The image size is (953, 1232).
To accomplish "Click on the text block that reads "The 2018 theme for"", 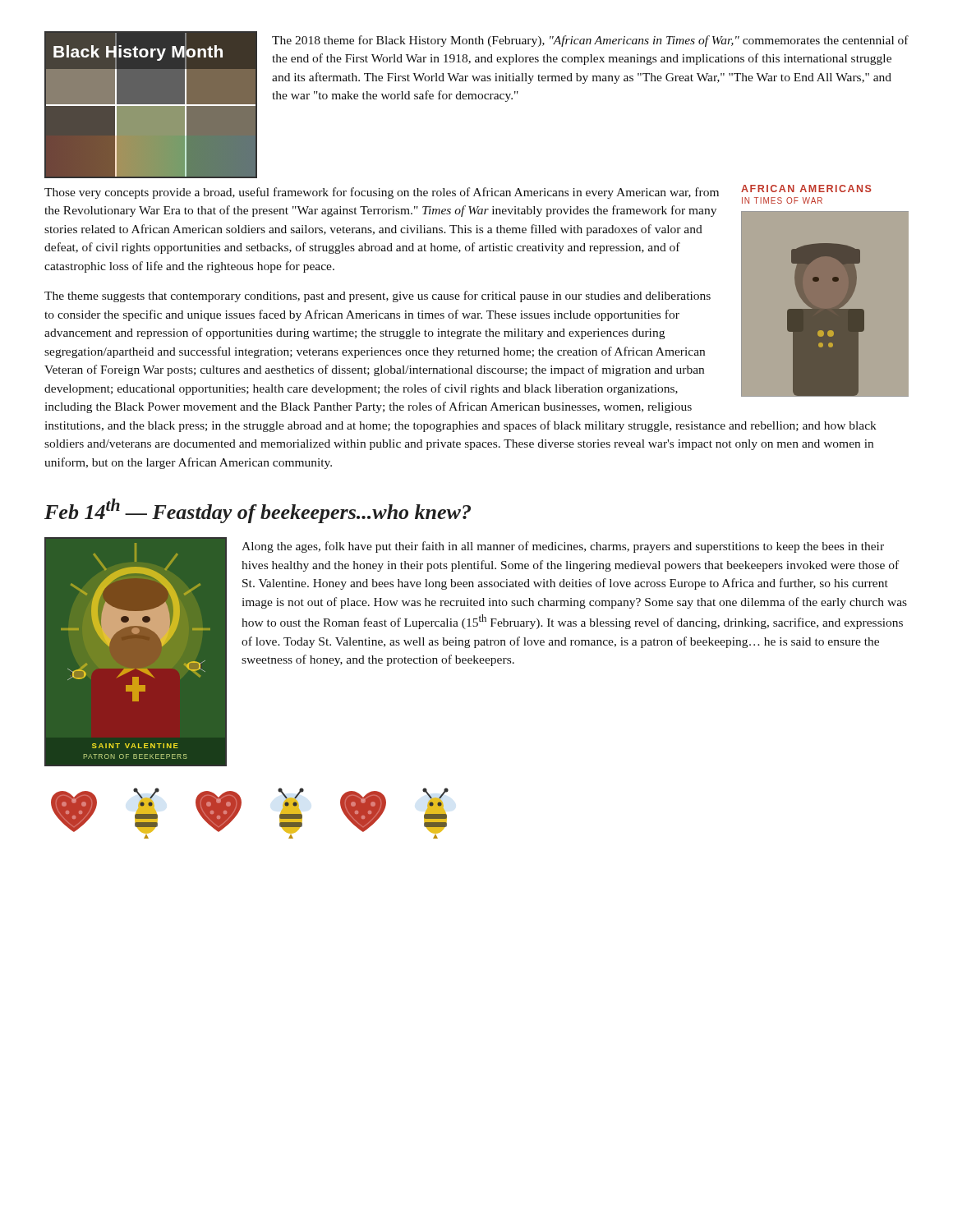I will (x=590, y=68).
